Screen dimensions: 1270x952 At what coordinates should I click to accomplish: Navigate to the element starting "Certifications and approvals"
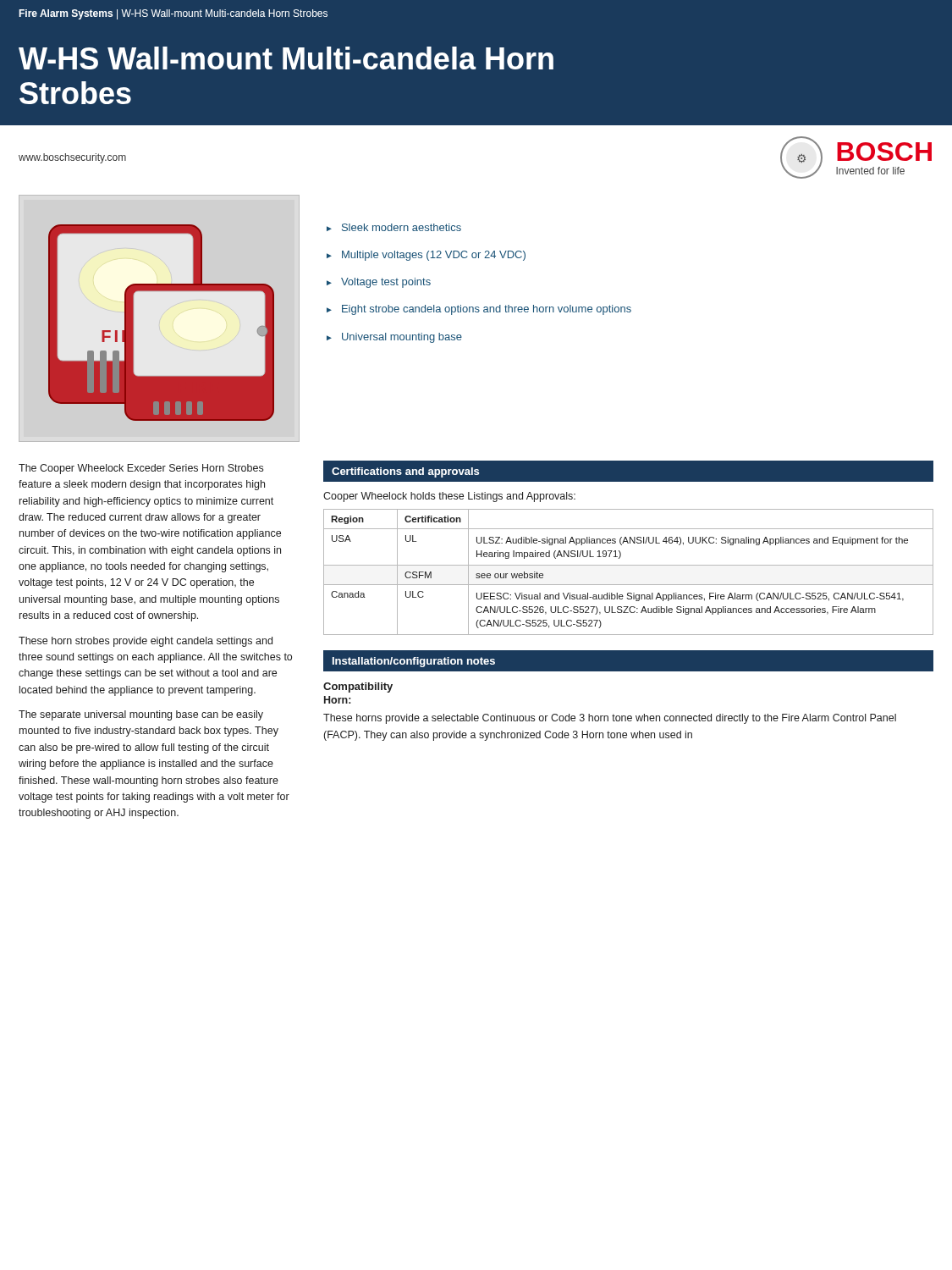406,471
